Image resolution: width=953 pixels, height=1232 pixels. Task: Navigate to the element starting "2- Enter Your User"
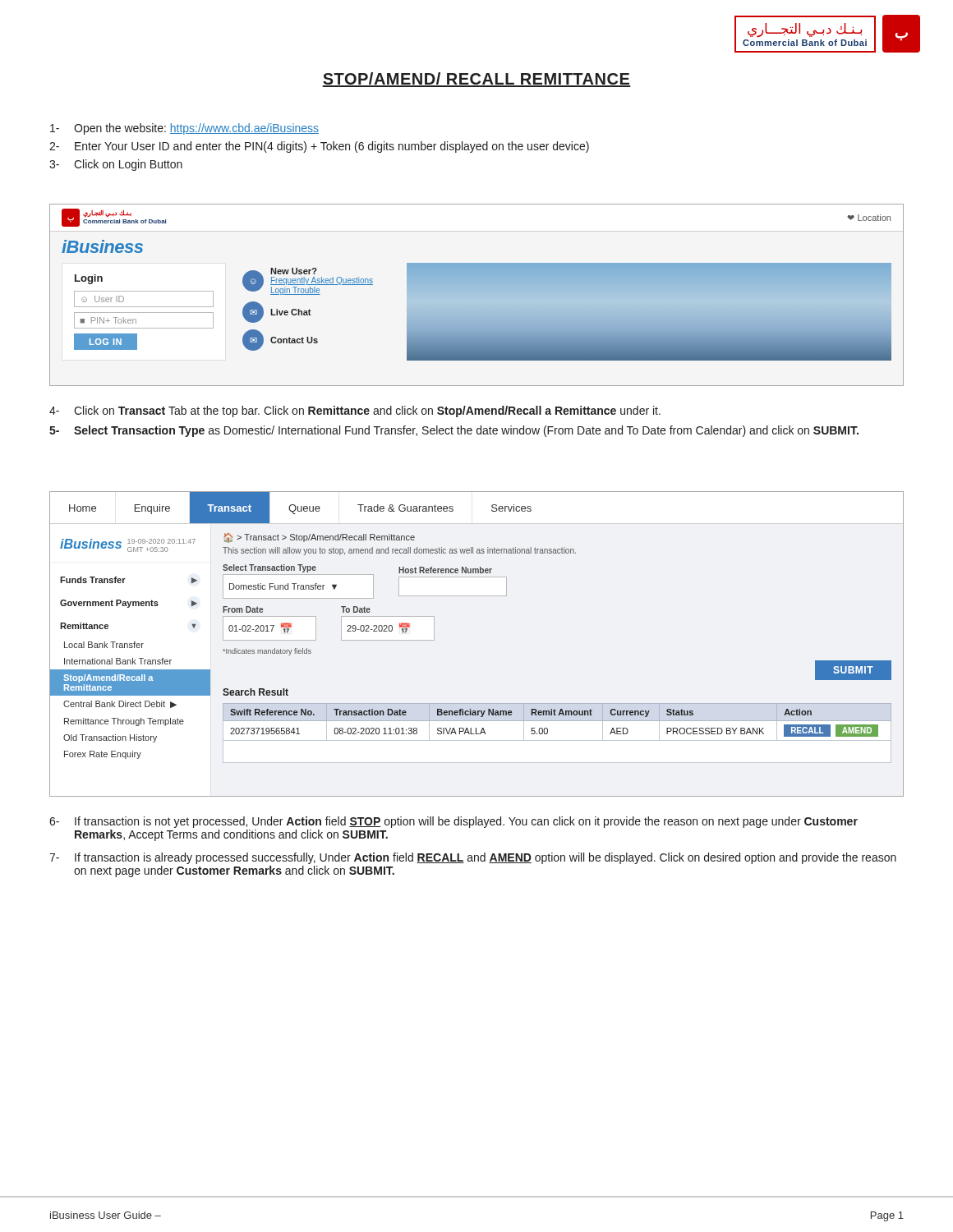pyautogui.click(x=319, y=146)
